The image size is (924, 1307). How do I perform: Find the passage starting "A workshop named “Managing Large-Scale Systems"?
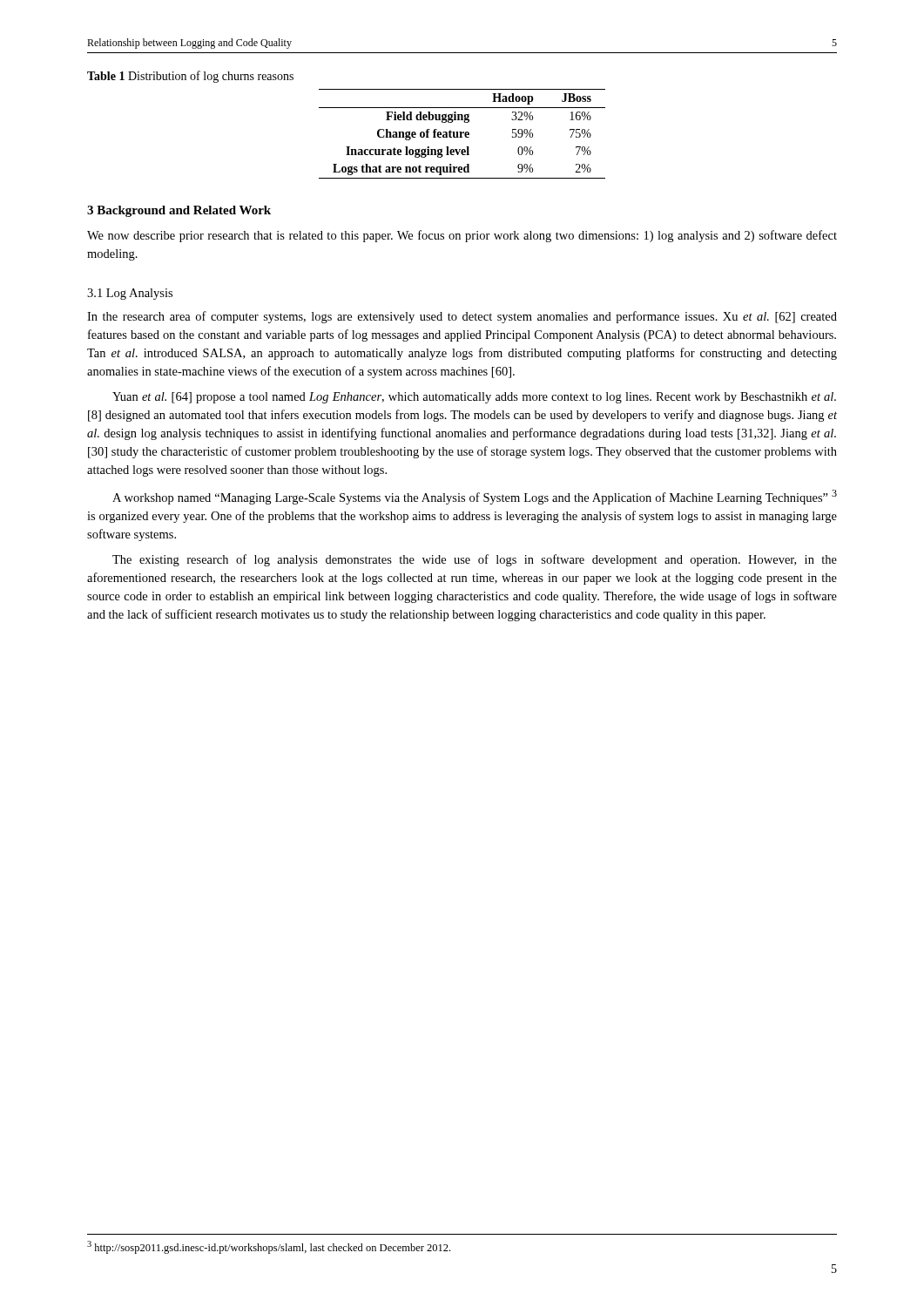(x=462, y=514)
